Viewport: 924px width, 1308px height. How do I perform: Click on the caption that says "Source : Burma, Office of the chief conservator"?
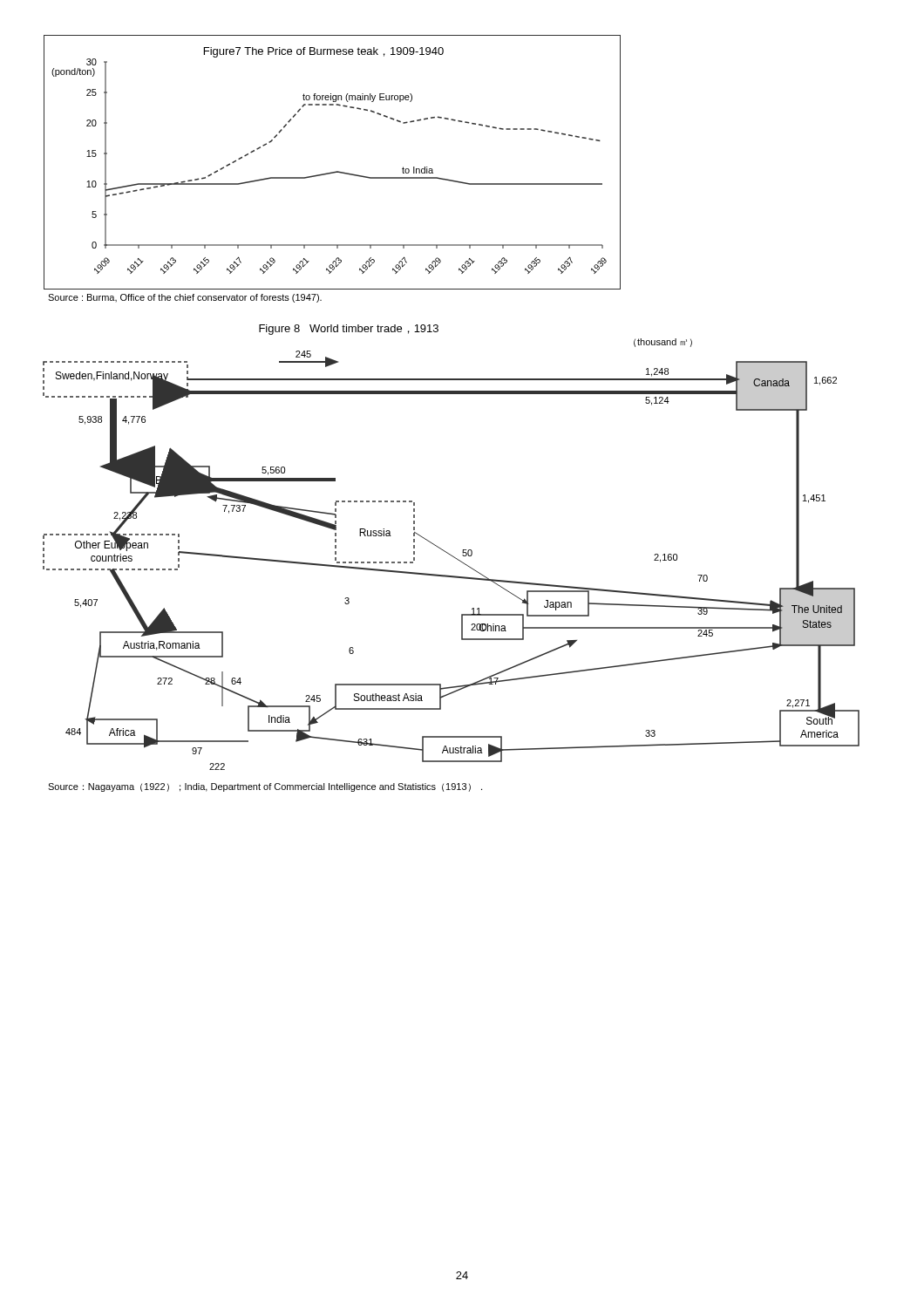[185, 297]
